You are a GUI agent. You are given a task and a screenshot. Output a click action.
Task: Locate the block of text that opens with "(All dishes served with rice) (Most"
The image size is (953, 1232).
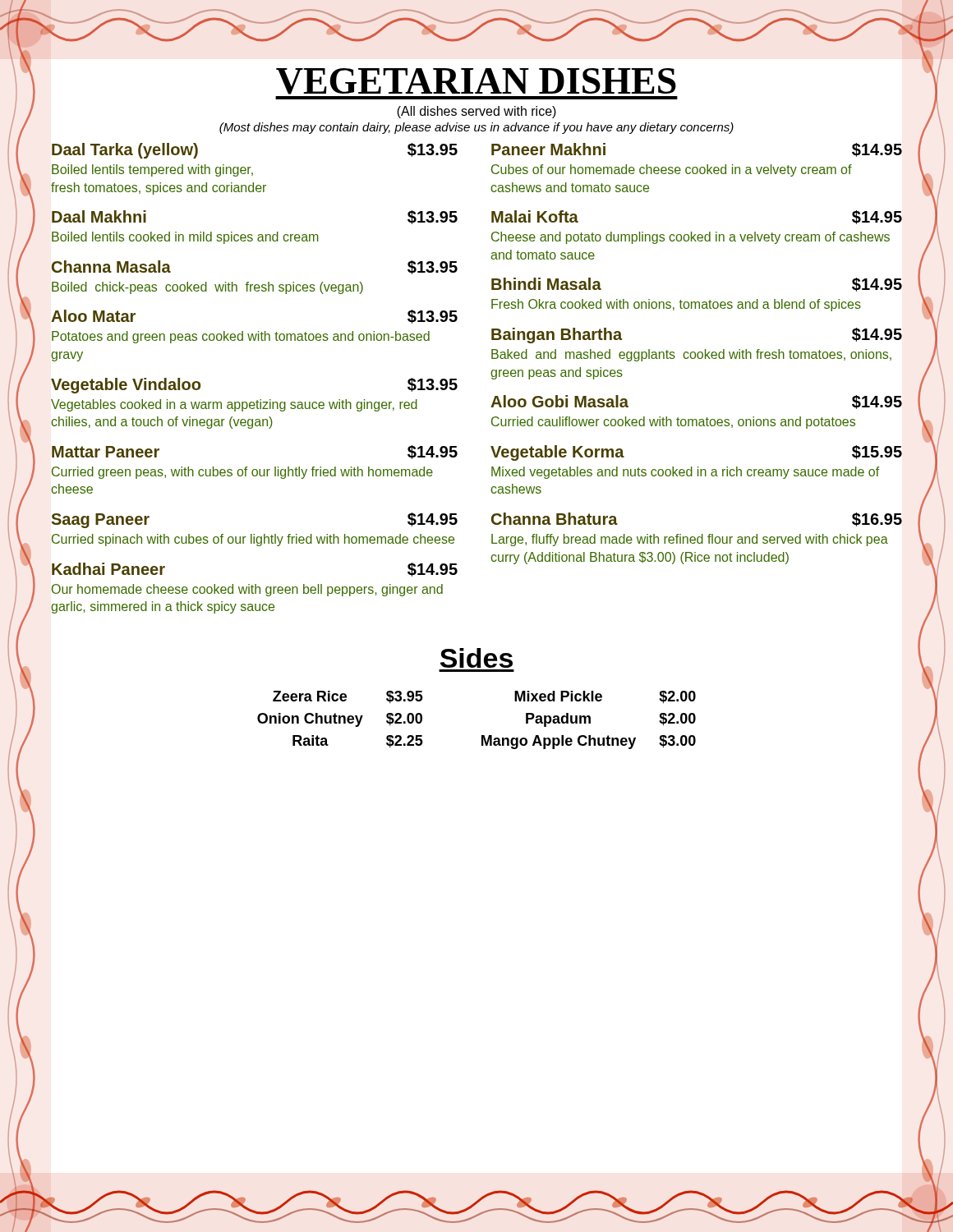[476, 119]
